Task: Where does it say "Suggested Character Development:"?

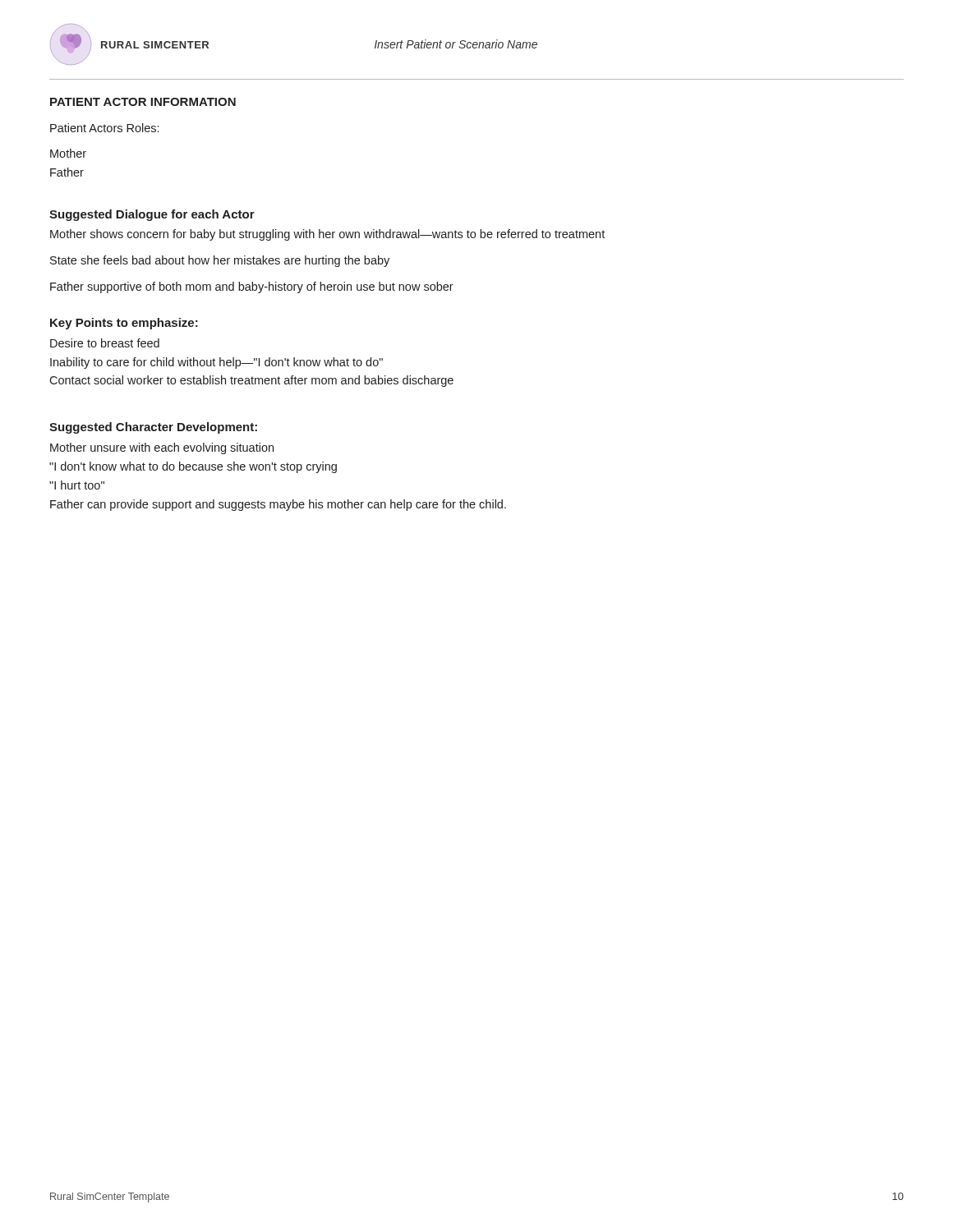Action: click(x=154, y=427)
